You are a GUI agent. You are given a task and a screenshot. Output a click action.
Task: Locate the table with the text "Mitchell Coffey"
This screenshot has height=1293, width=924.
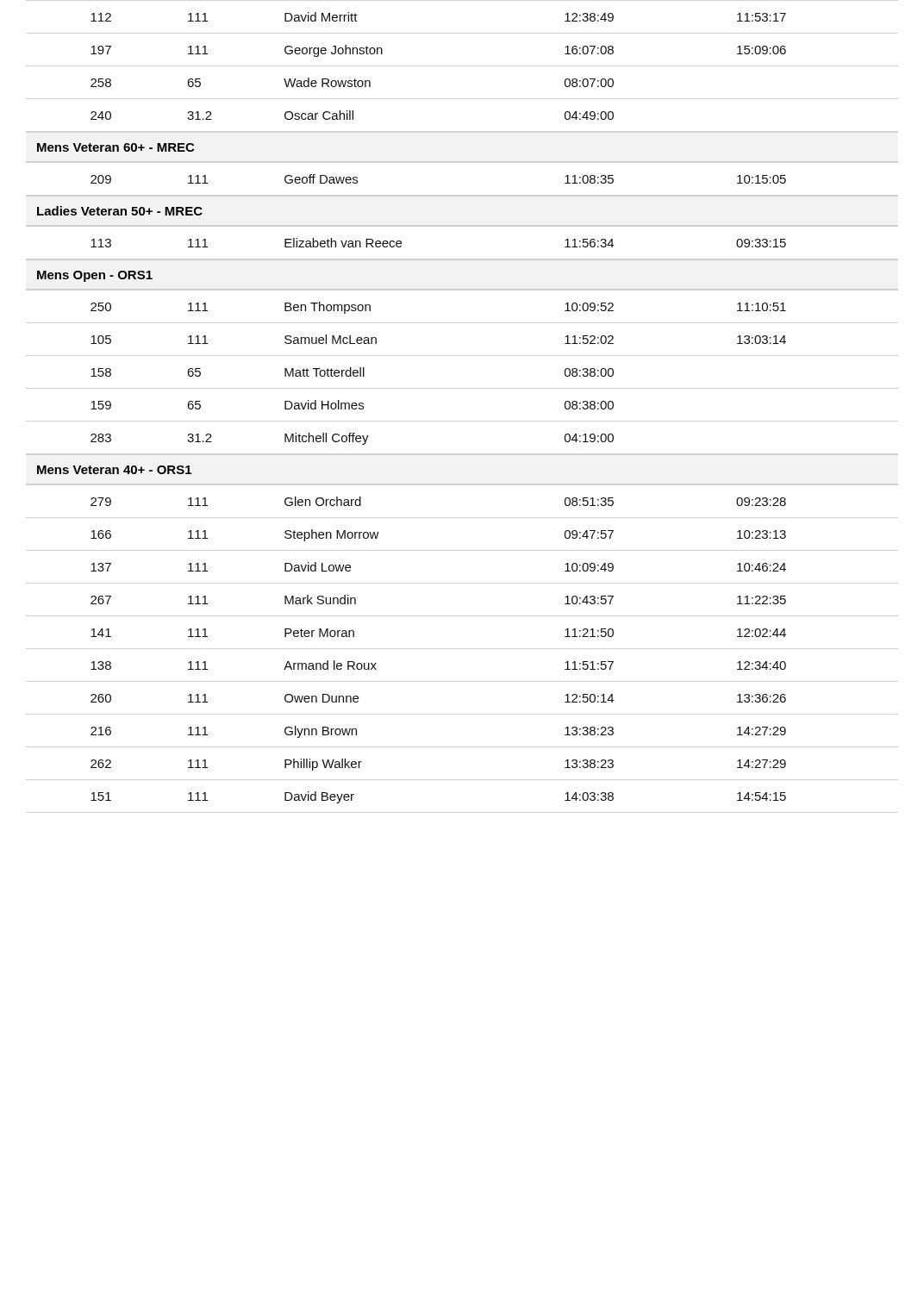tap(462, 372)
